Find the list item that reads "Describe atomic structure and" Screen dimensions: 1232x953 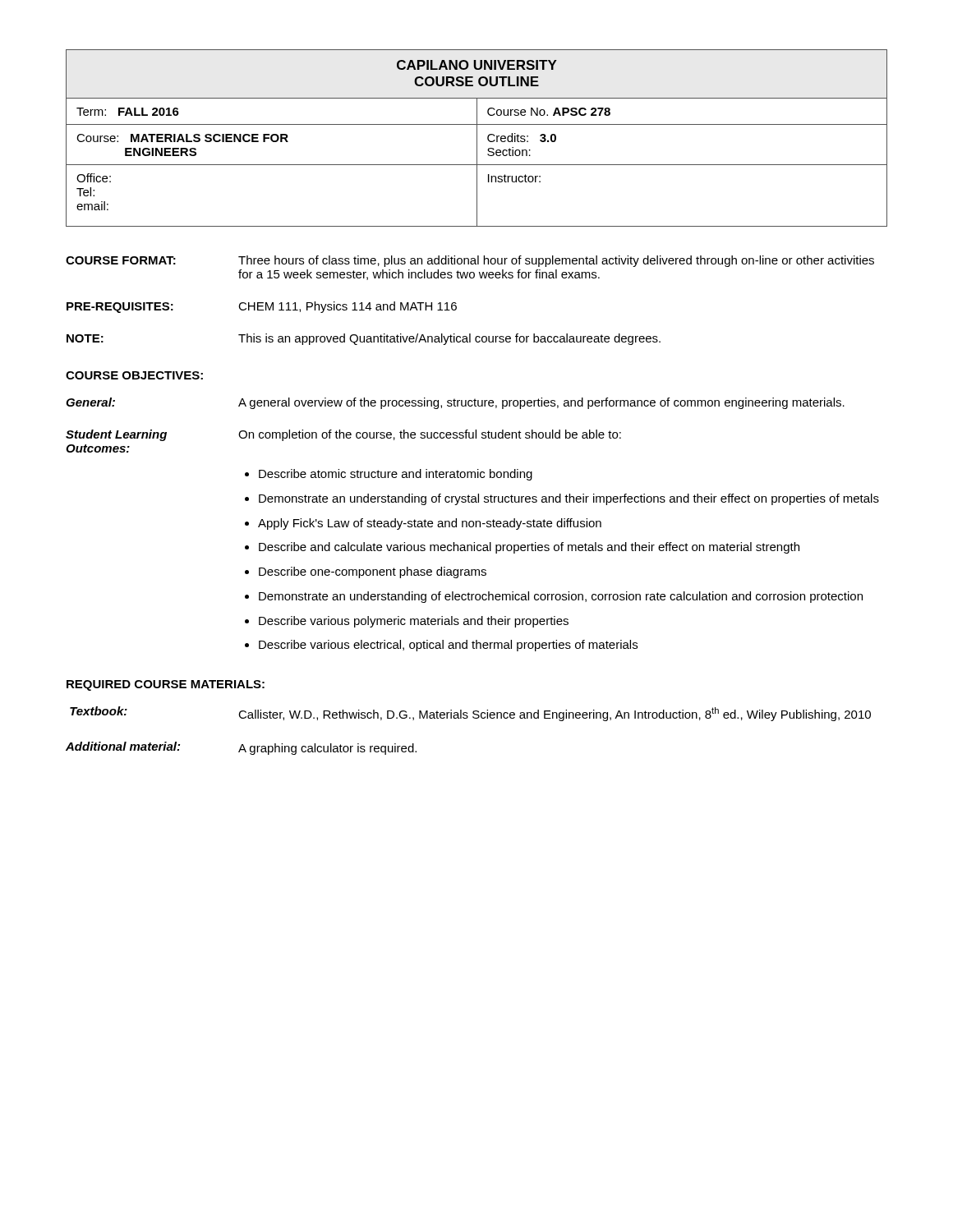(x=395, y=474)
